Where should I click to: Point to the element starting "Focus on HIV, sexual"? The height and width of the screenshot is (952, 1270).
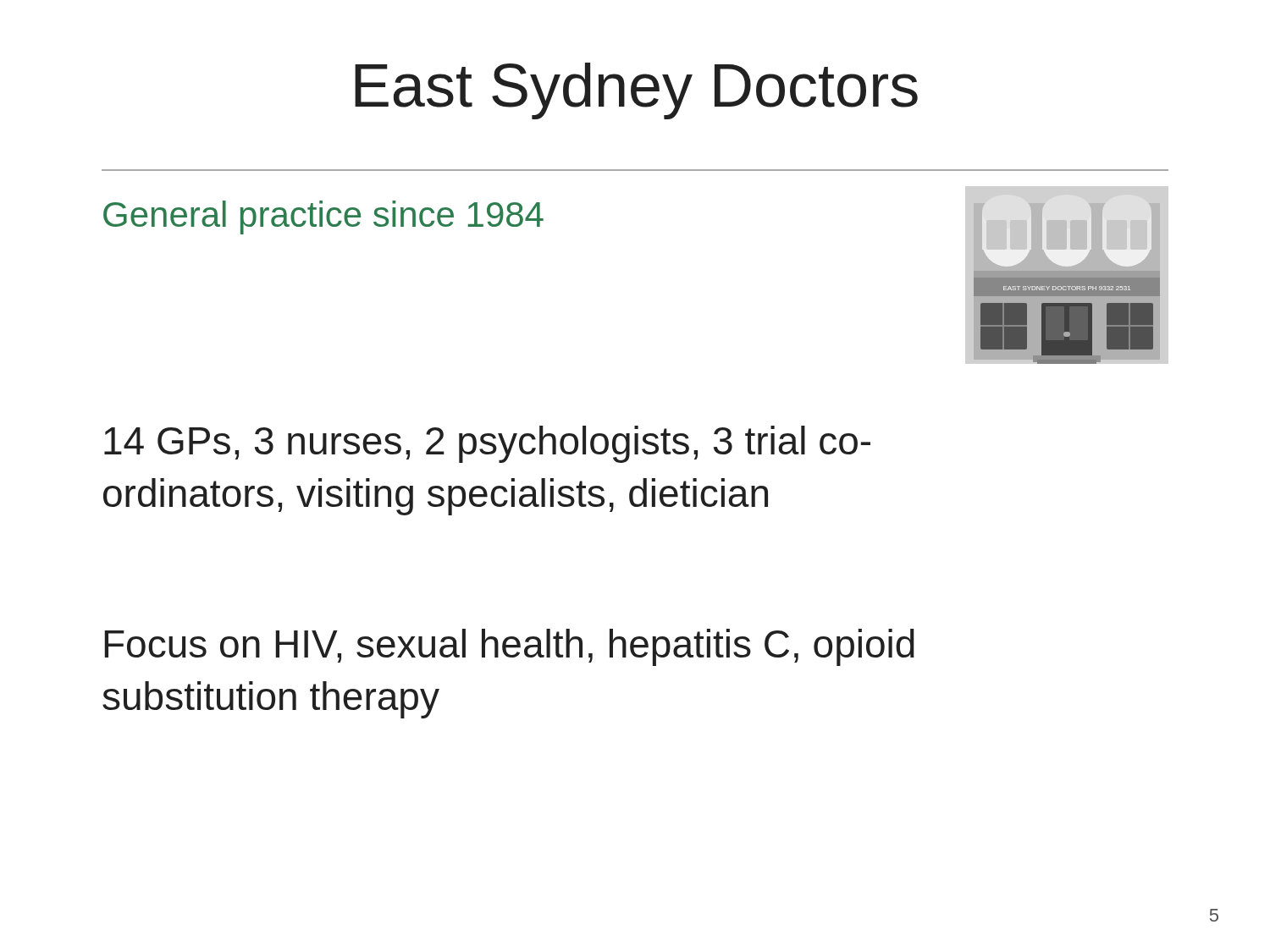coord(509,670)
